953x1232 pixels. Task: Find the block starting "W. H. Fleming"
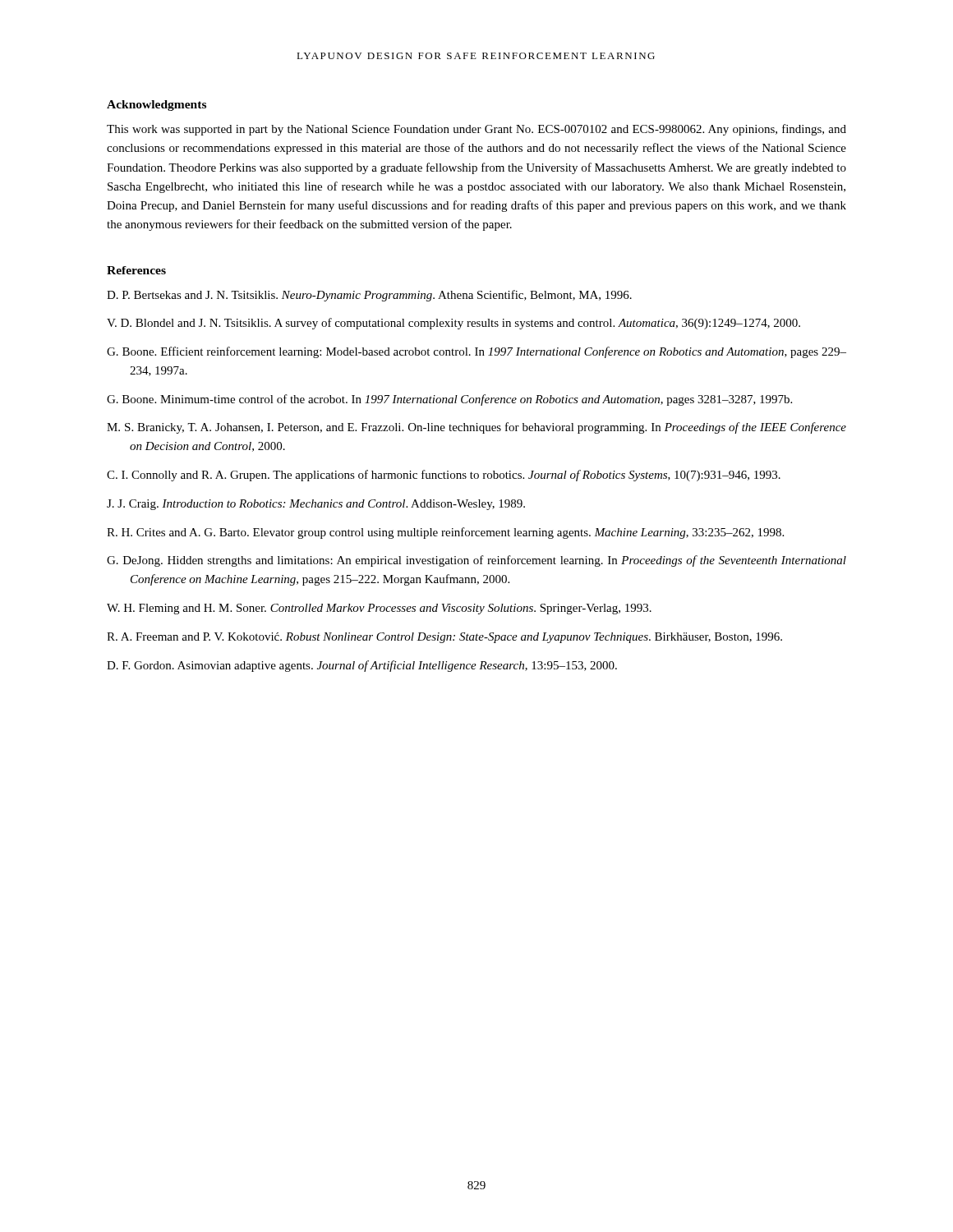(x=379, y=608)
